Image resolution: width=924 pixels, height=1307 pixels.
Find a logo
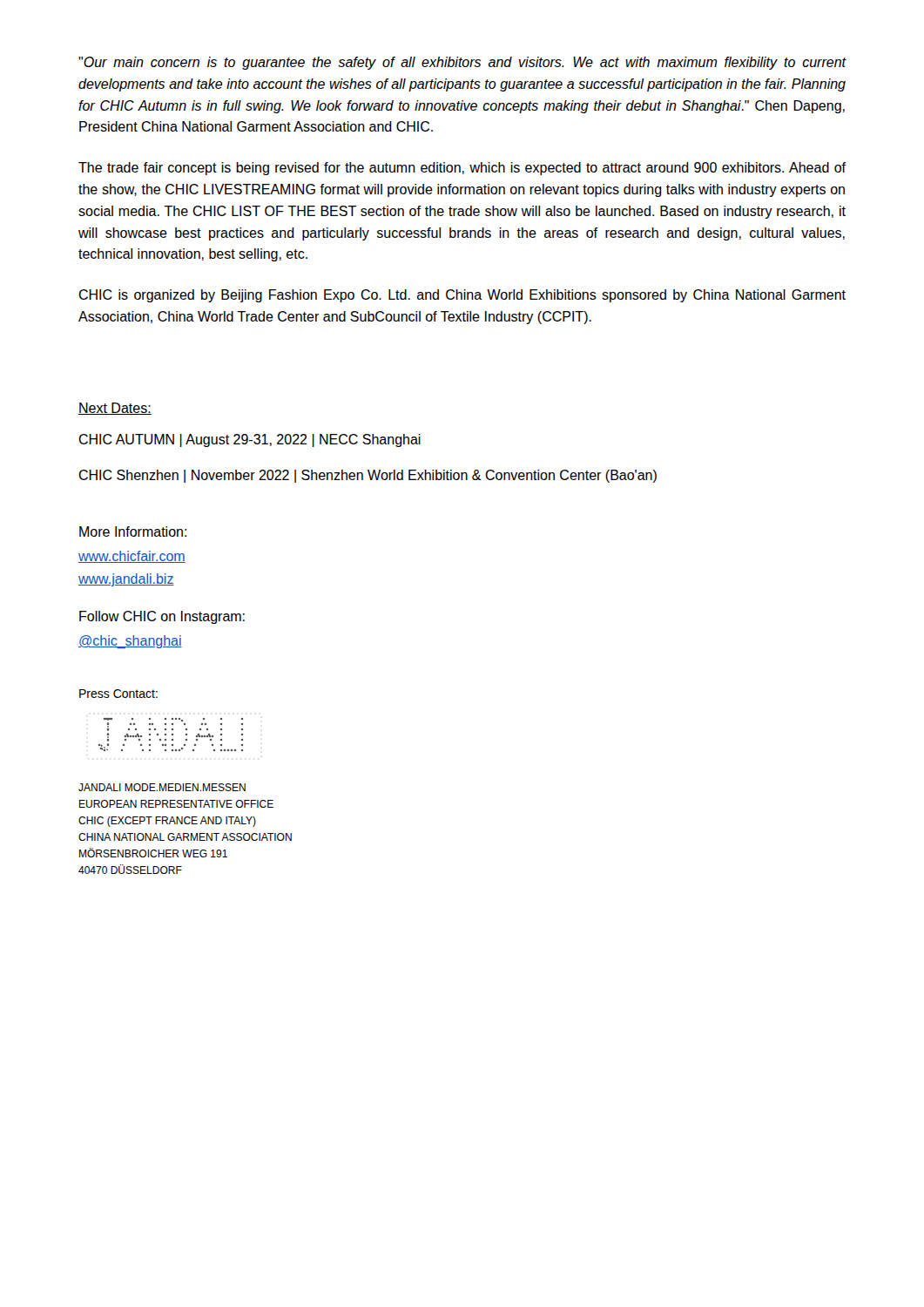point(462,738)
